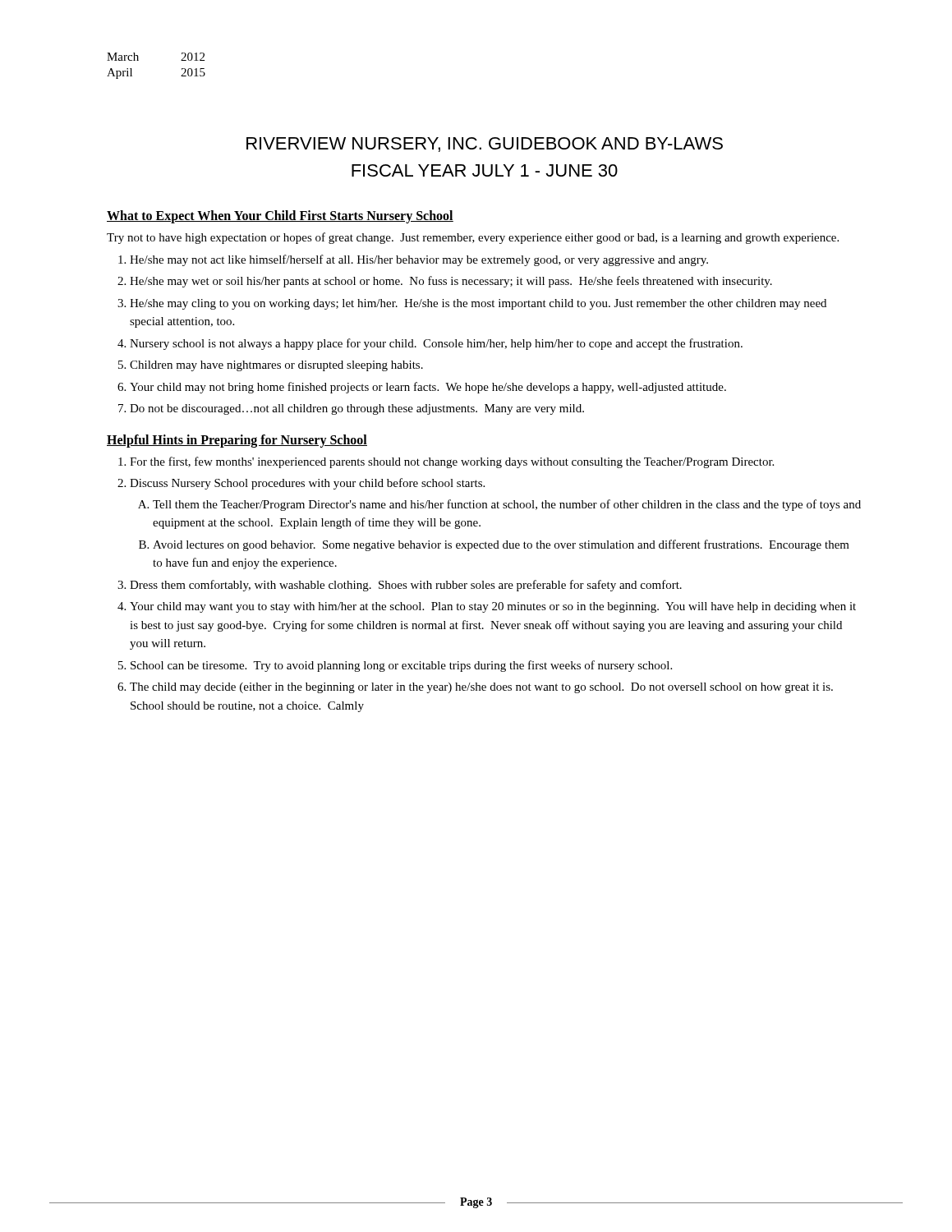Find the text starting "He/she may wet or soil his/her pants at"
Image resolution: width=952 pixels, height=1232 pixels.
451,281
